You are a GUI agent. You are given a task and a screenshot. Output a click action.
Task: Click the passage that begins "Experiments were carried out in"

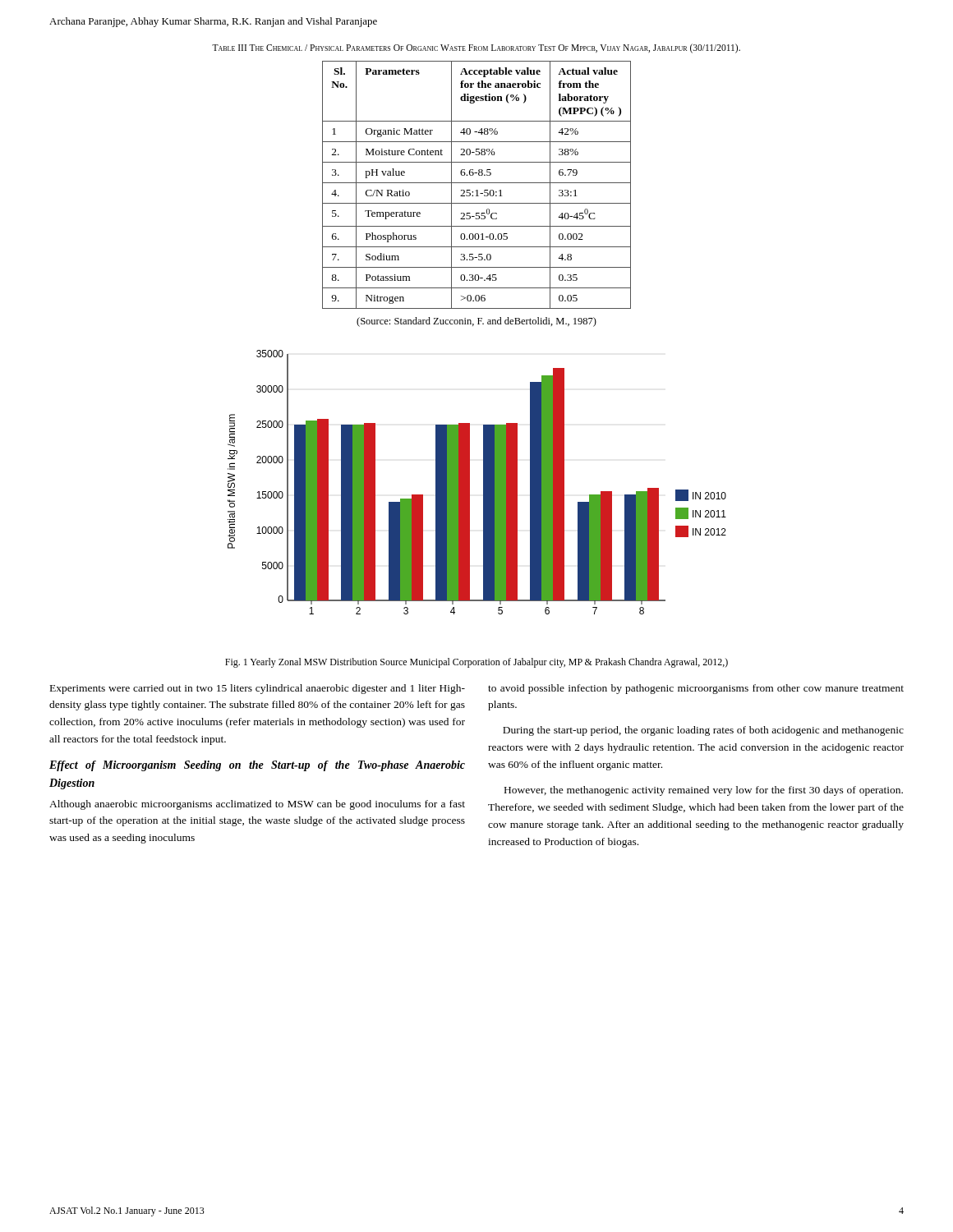257,713
